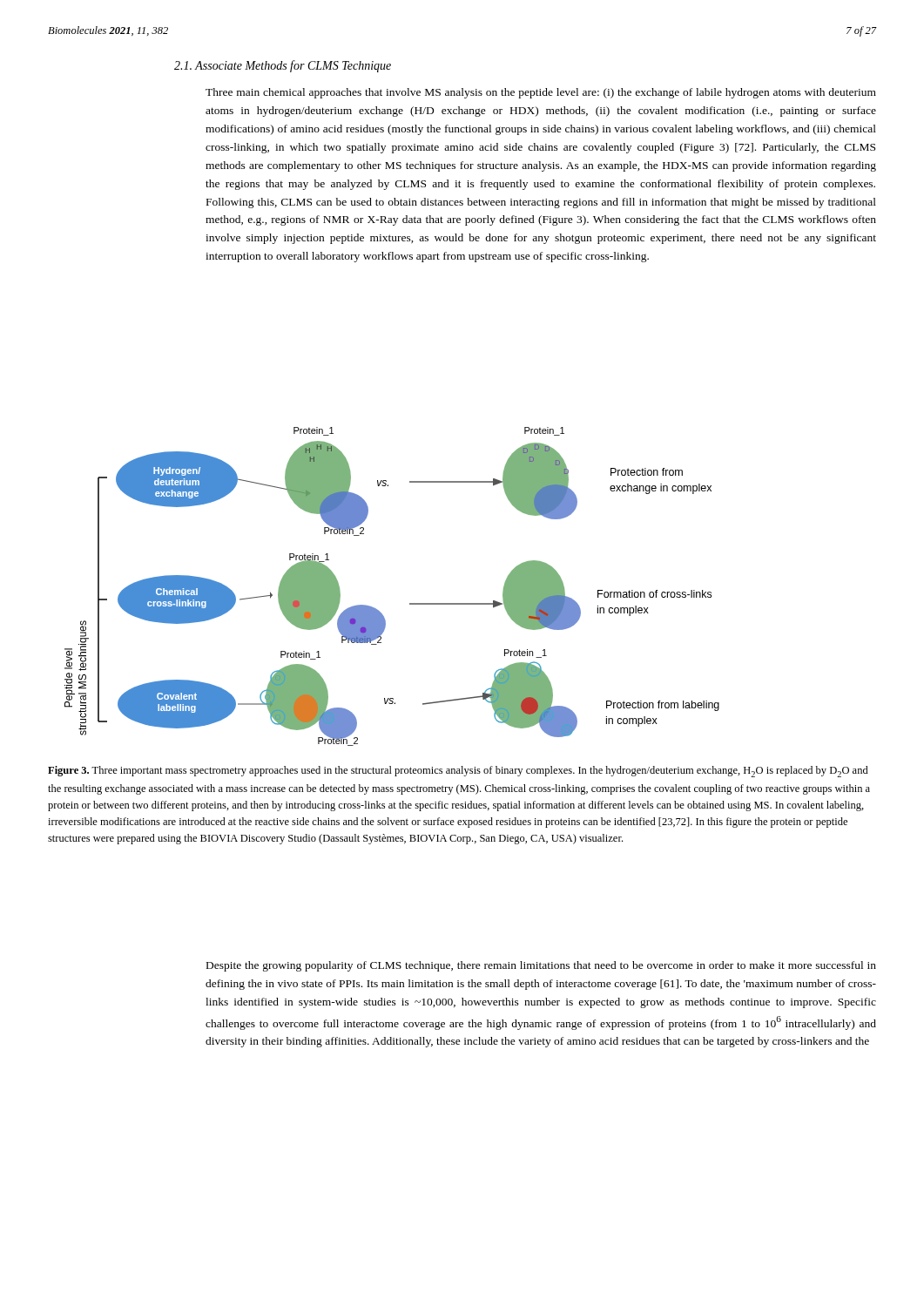Find the element starting "Despite the growing popularity of CLMS technique, there"
This screenshot has height=1307, width=924.
pyautogui.click(x=541, y=1004)
